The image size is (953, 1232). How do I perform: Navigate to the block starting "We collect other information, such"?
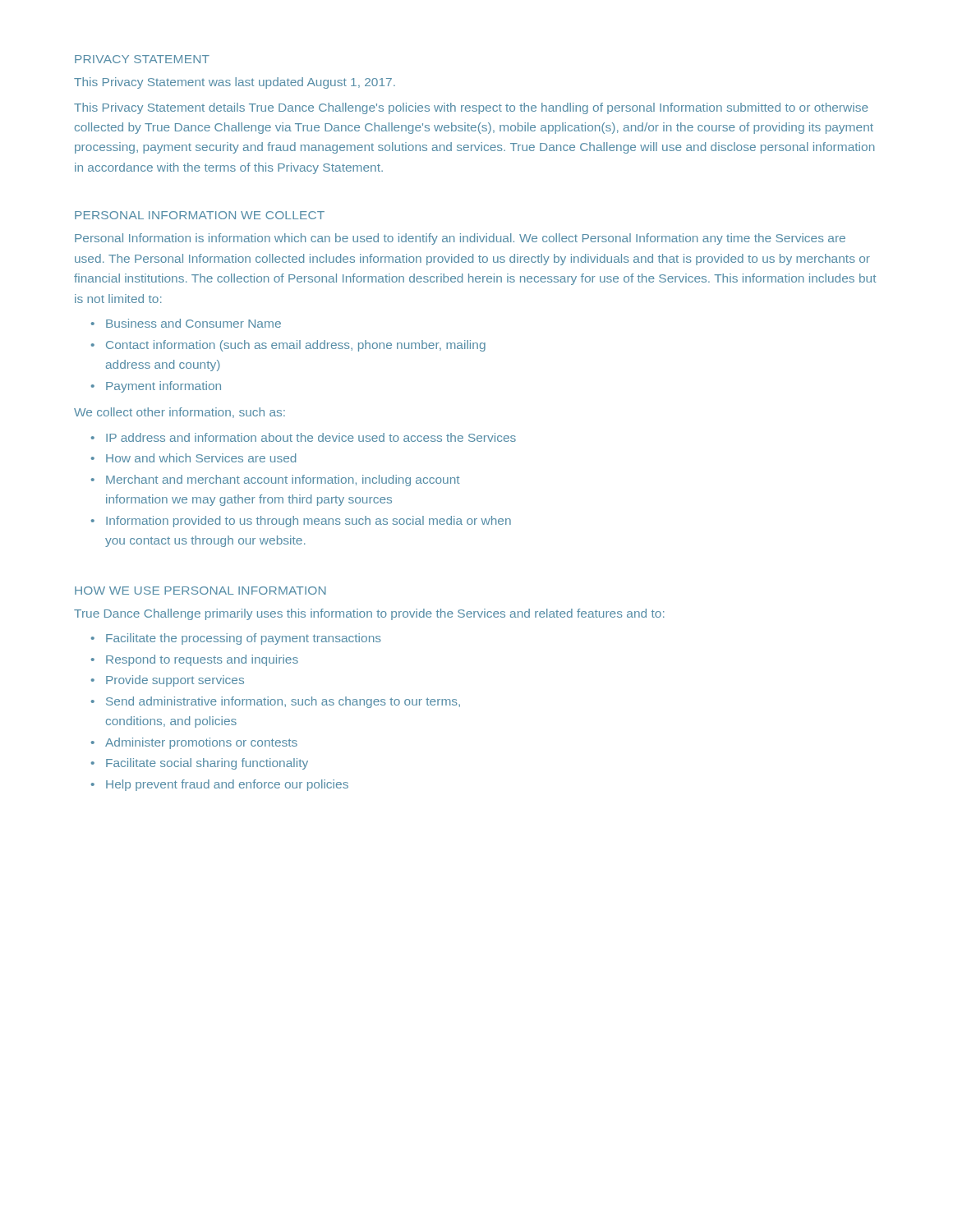(x=180, y=413)
